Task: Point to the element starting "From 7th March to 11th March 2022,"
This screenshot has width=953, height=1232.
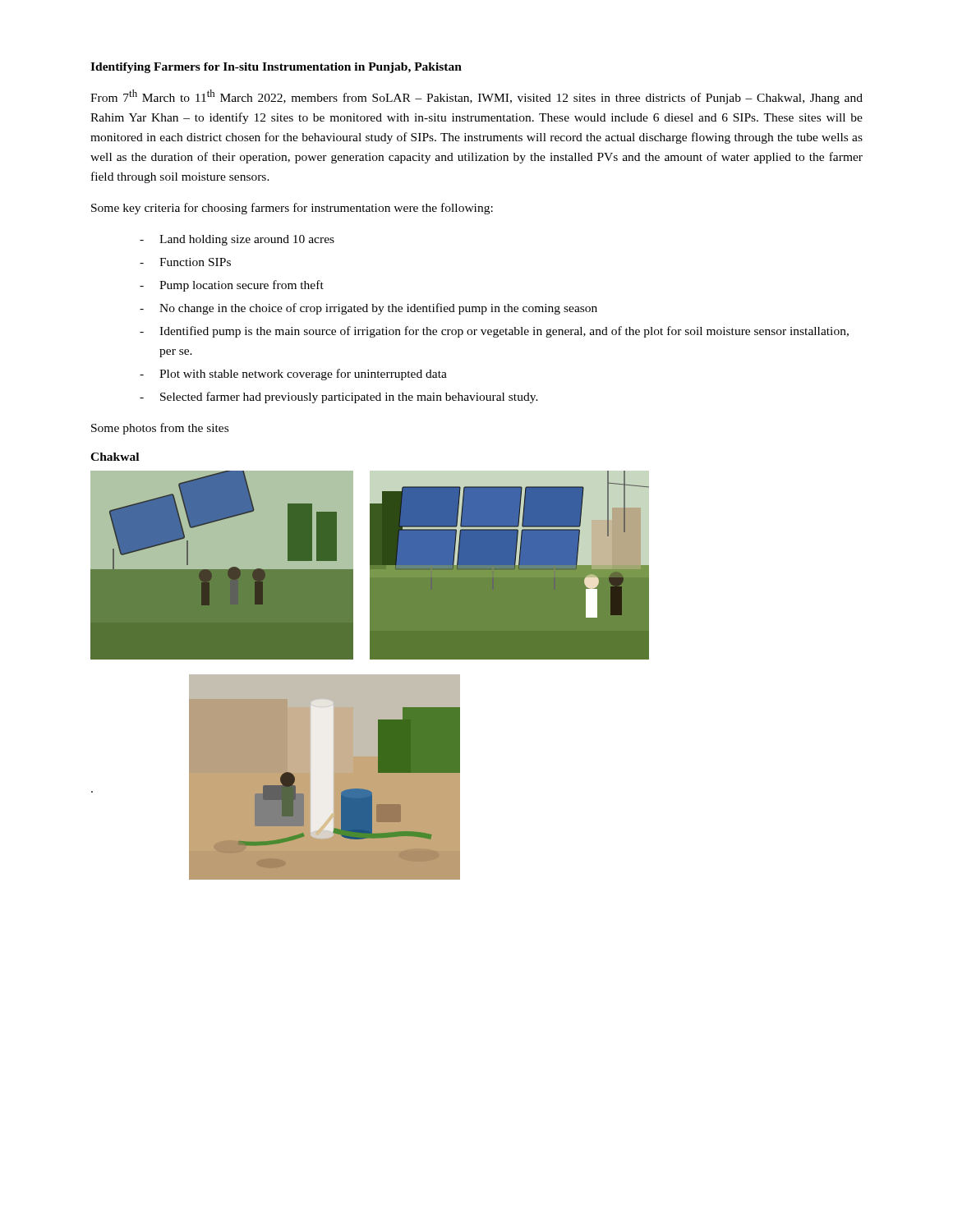Action: (476, 135)
